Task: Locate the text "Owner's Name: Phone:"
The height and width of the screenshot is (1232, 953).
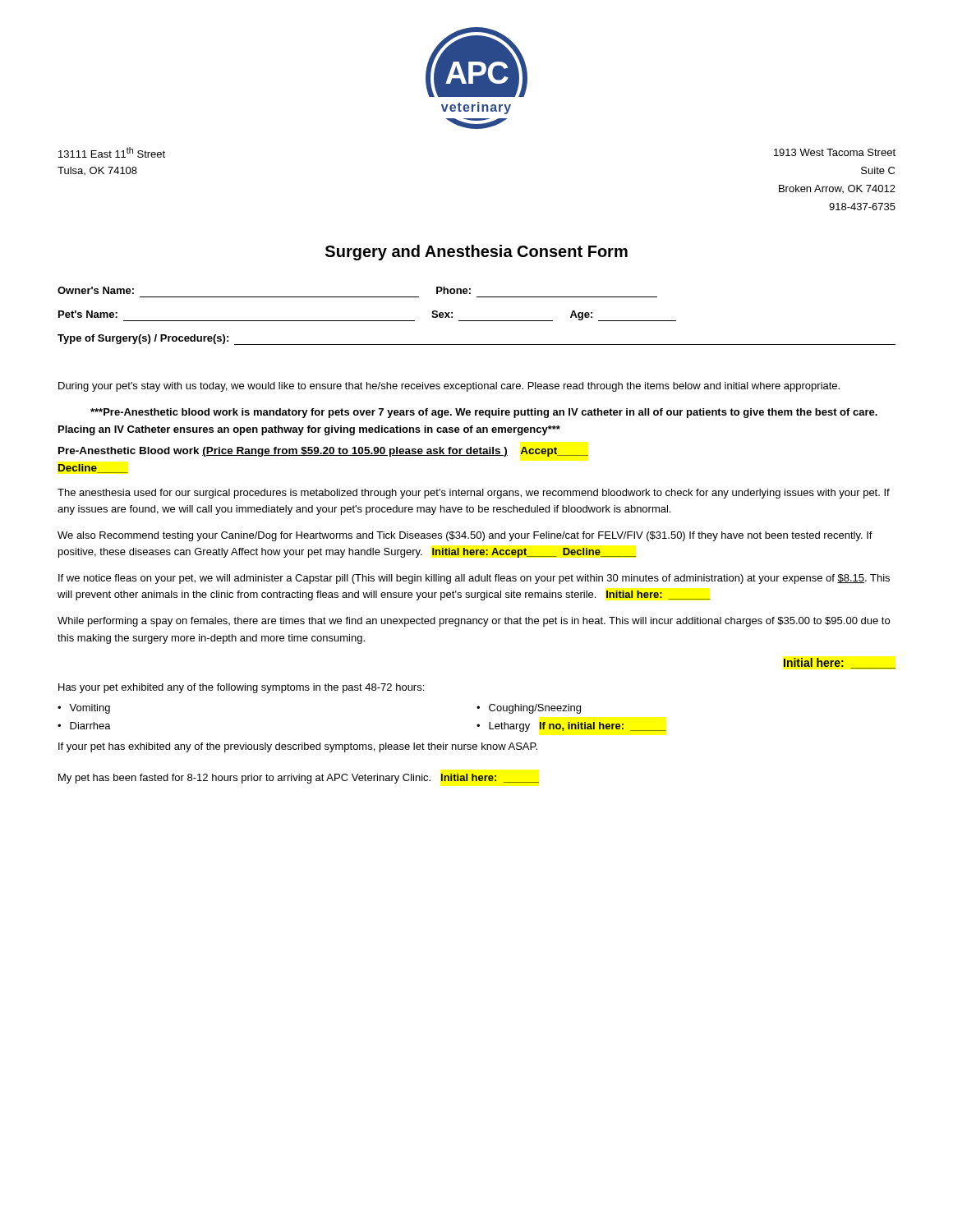Action: (357, 290)
